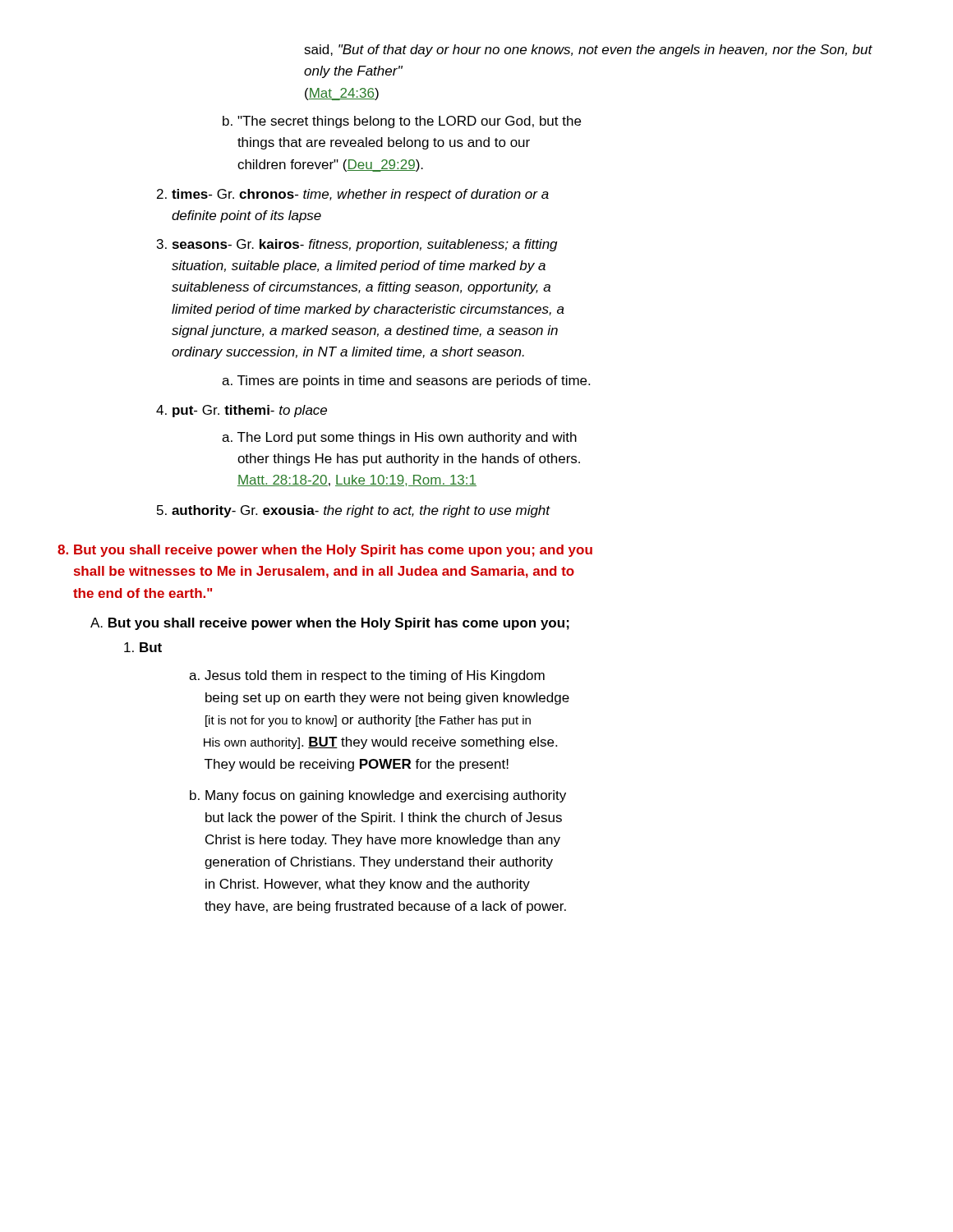Image resolution: width=953 pixels, height=1232 pixels.
Task: Point to the block beginning "3. seasons- Gr. kairos- fitness, proportion, suitableness;"
Action: click(x=360, y=298)
